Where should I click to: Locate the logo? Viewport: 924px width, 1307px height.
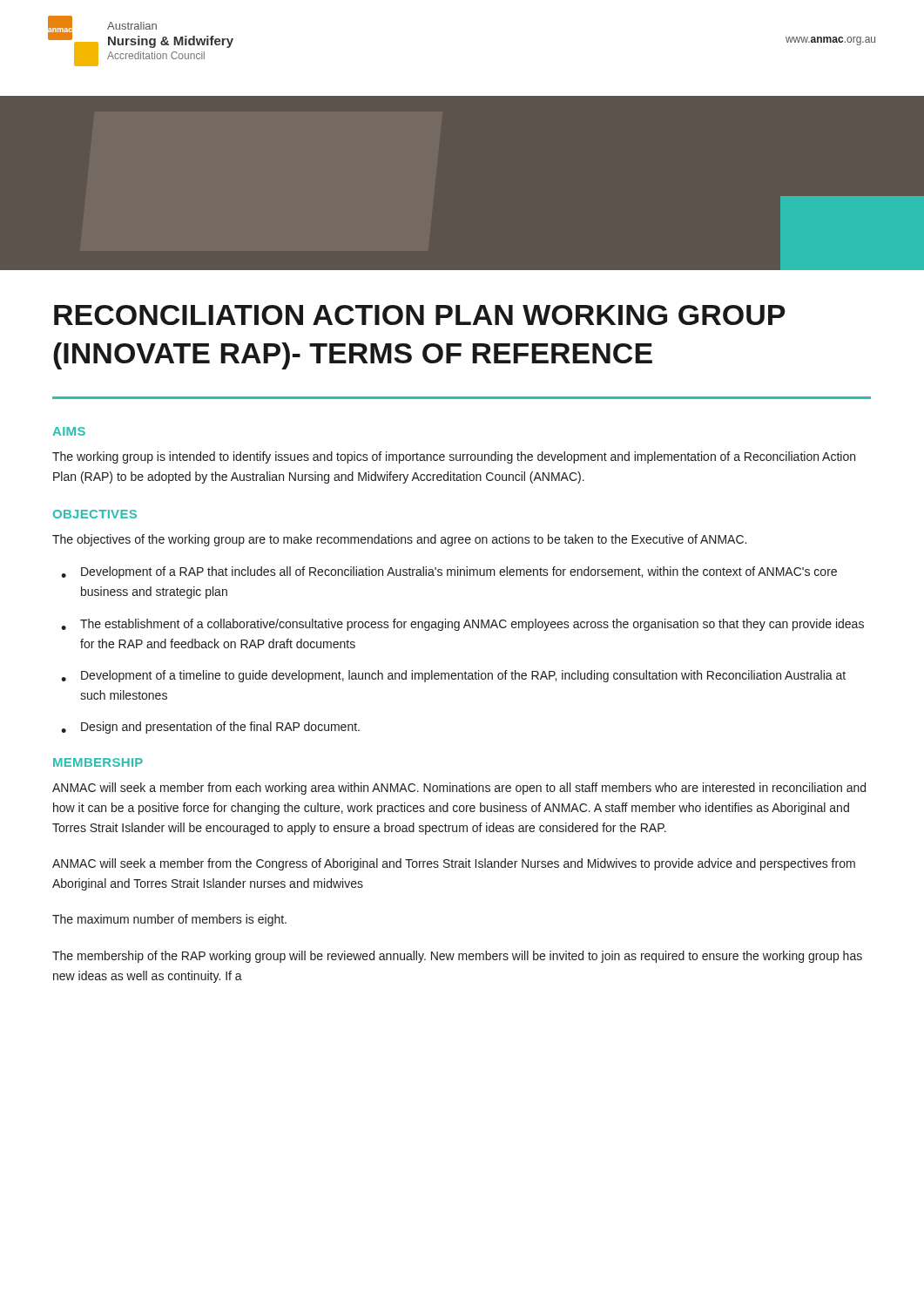pos(141,41)
